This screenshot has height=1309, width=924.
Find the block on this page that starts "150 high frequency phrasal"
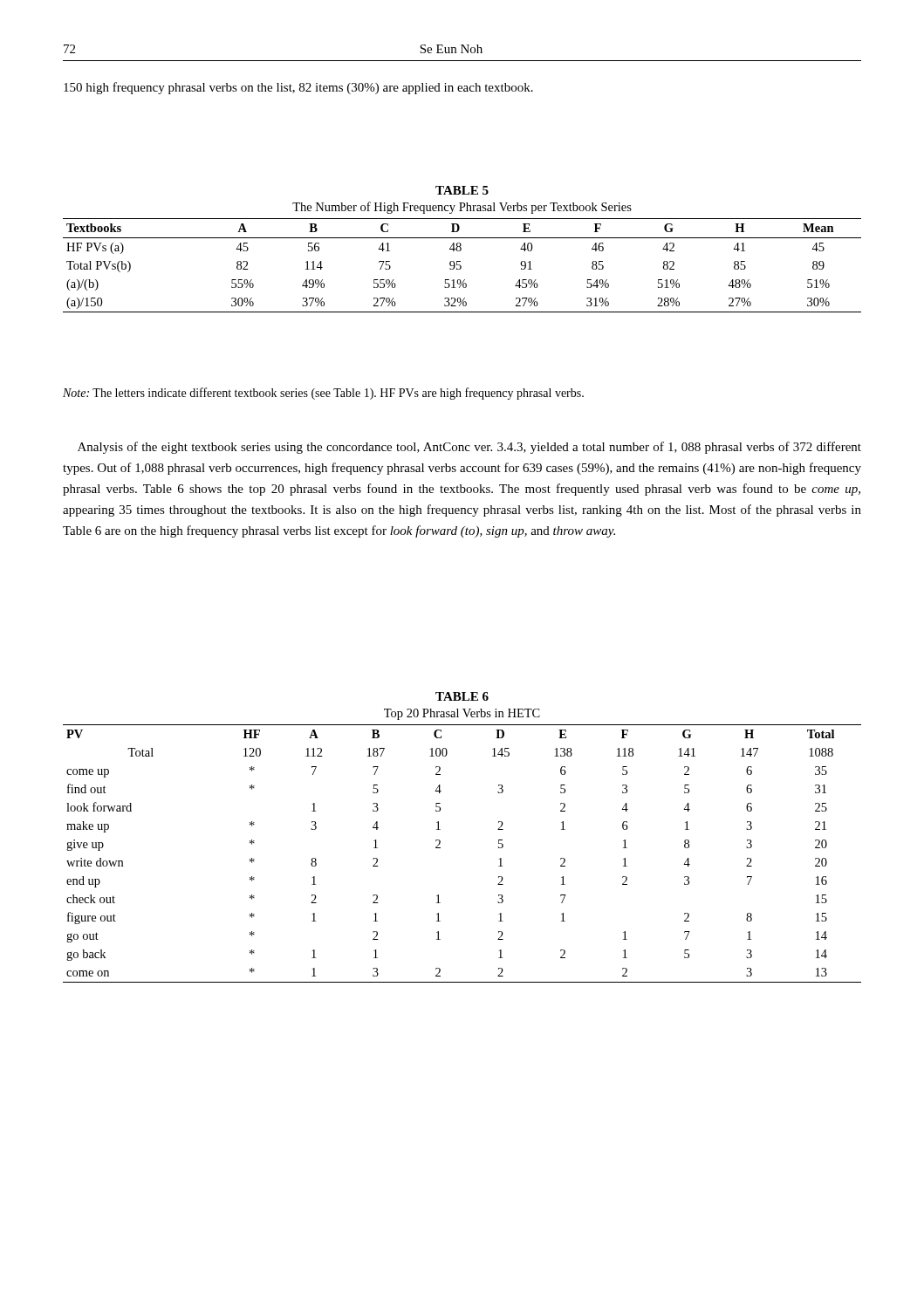coord(298,87)
